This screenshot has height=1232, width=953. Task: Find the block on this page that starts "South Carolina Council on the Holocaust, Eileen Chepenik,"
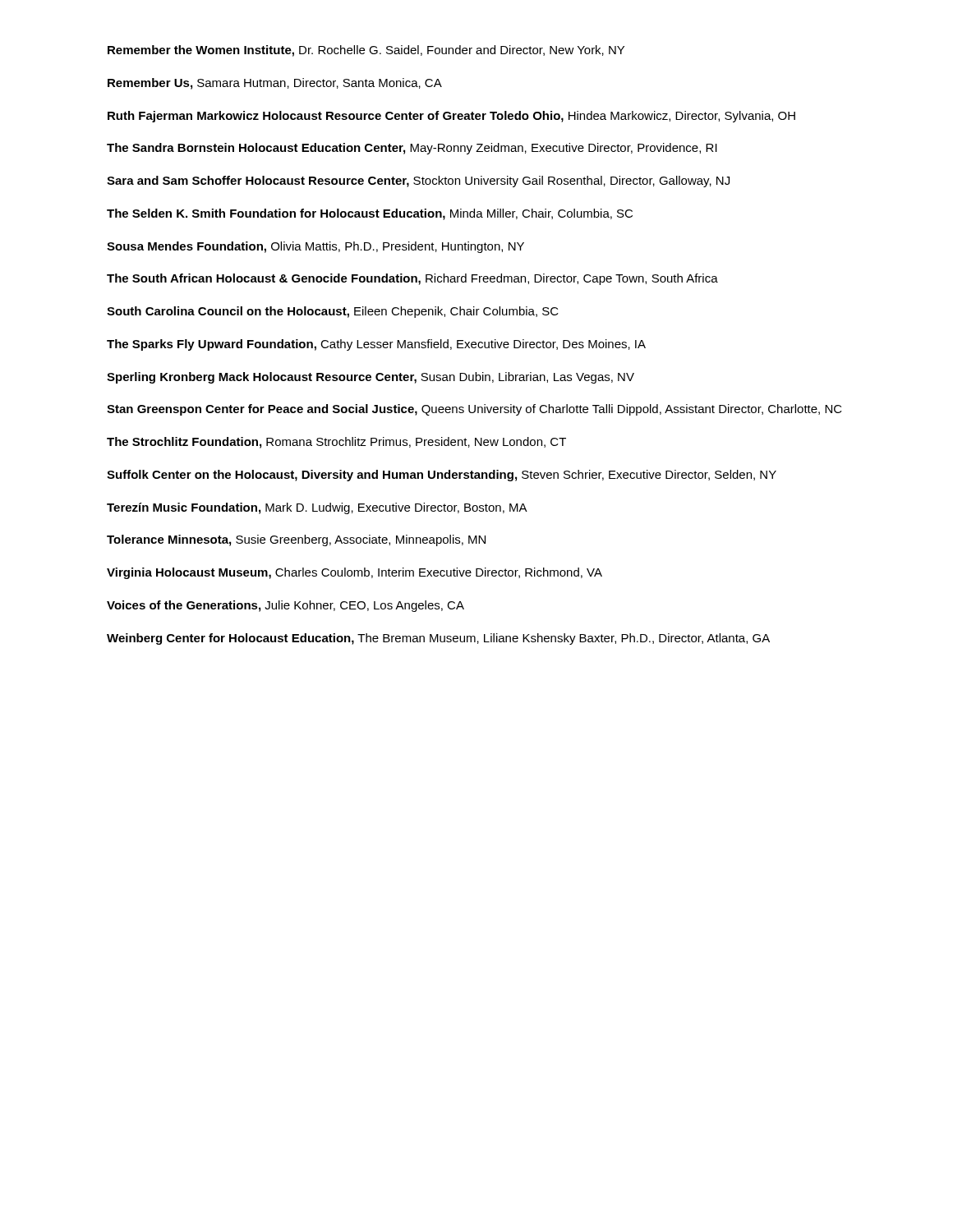333,311
